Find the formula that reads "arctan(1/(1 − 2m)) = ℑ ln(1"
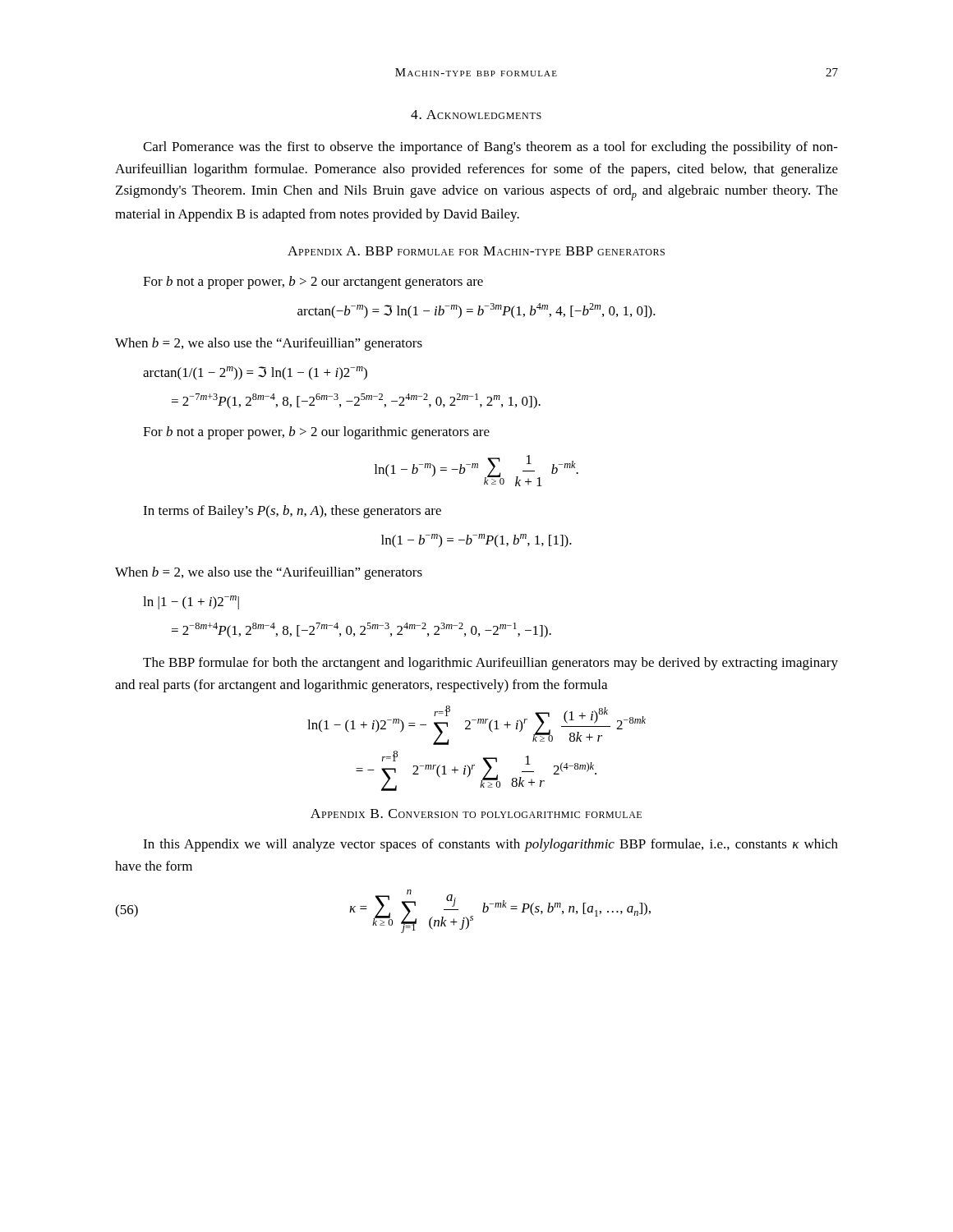 pos(342,389)
